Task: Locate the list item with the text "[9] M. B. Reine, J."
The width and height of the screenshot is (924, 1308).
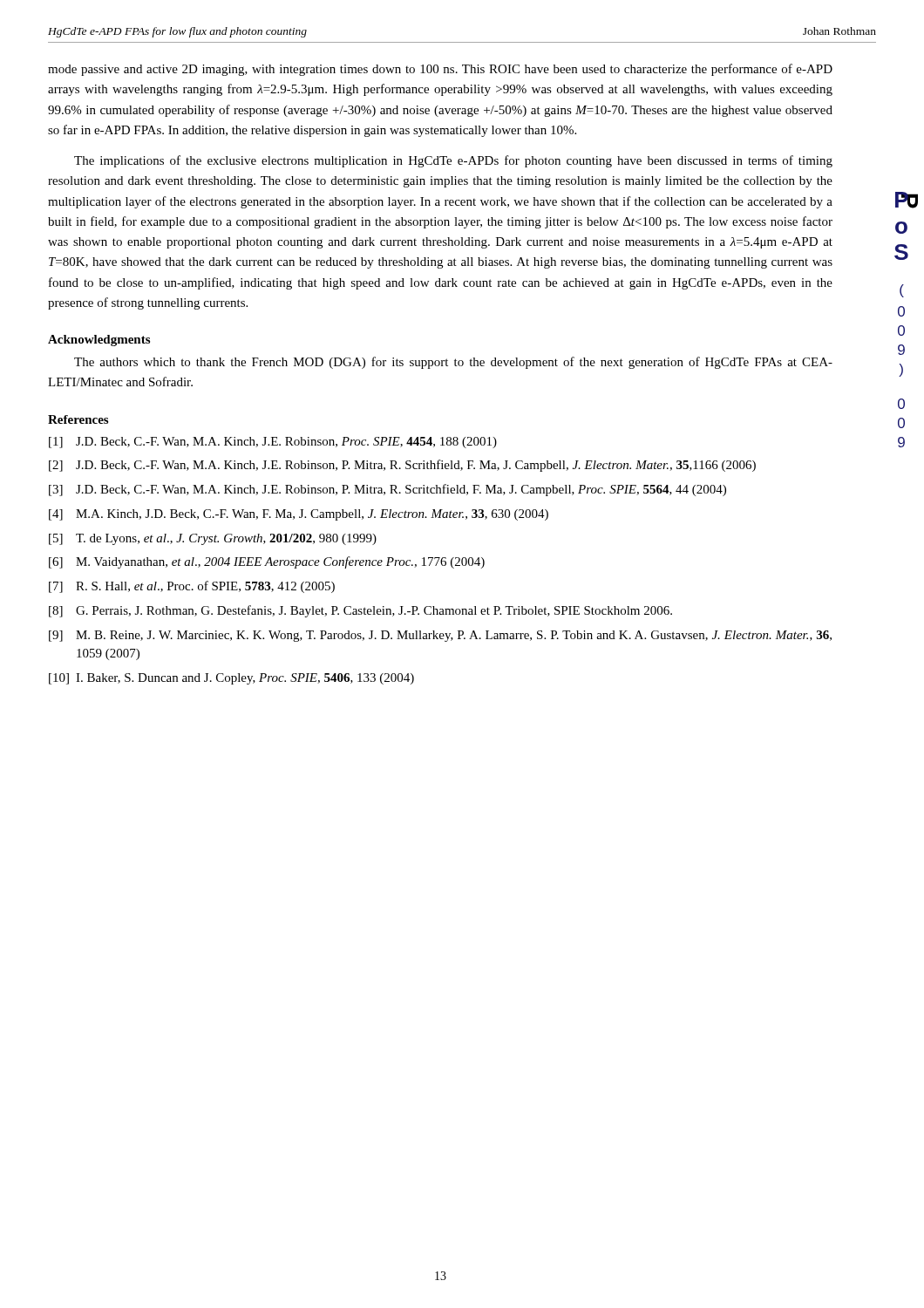Action: (440, 645)
